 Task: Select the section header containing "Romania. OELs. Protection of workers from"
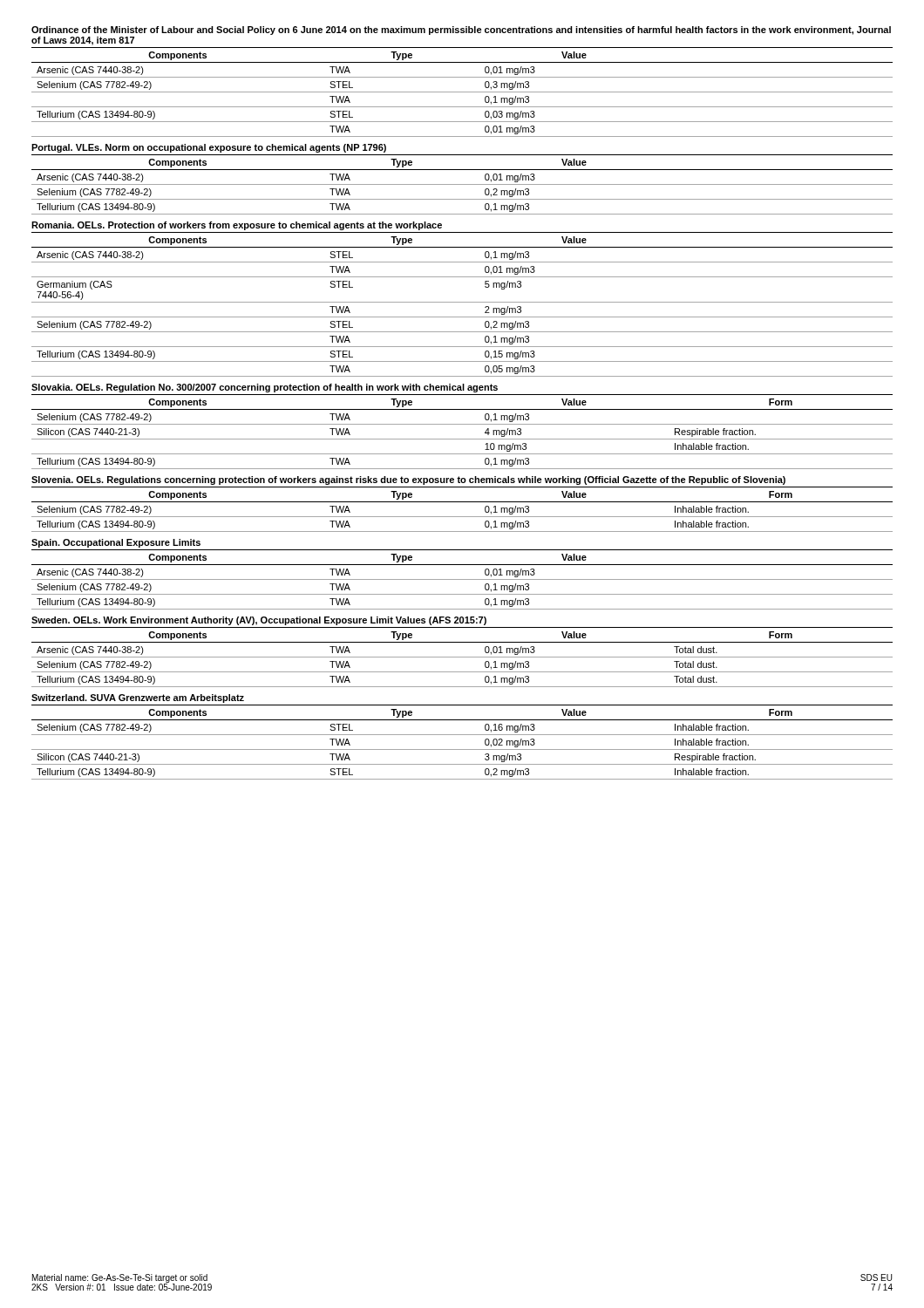click(x=237, y=225)
